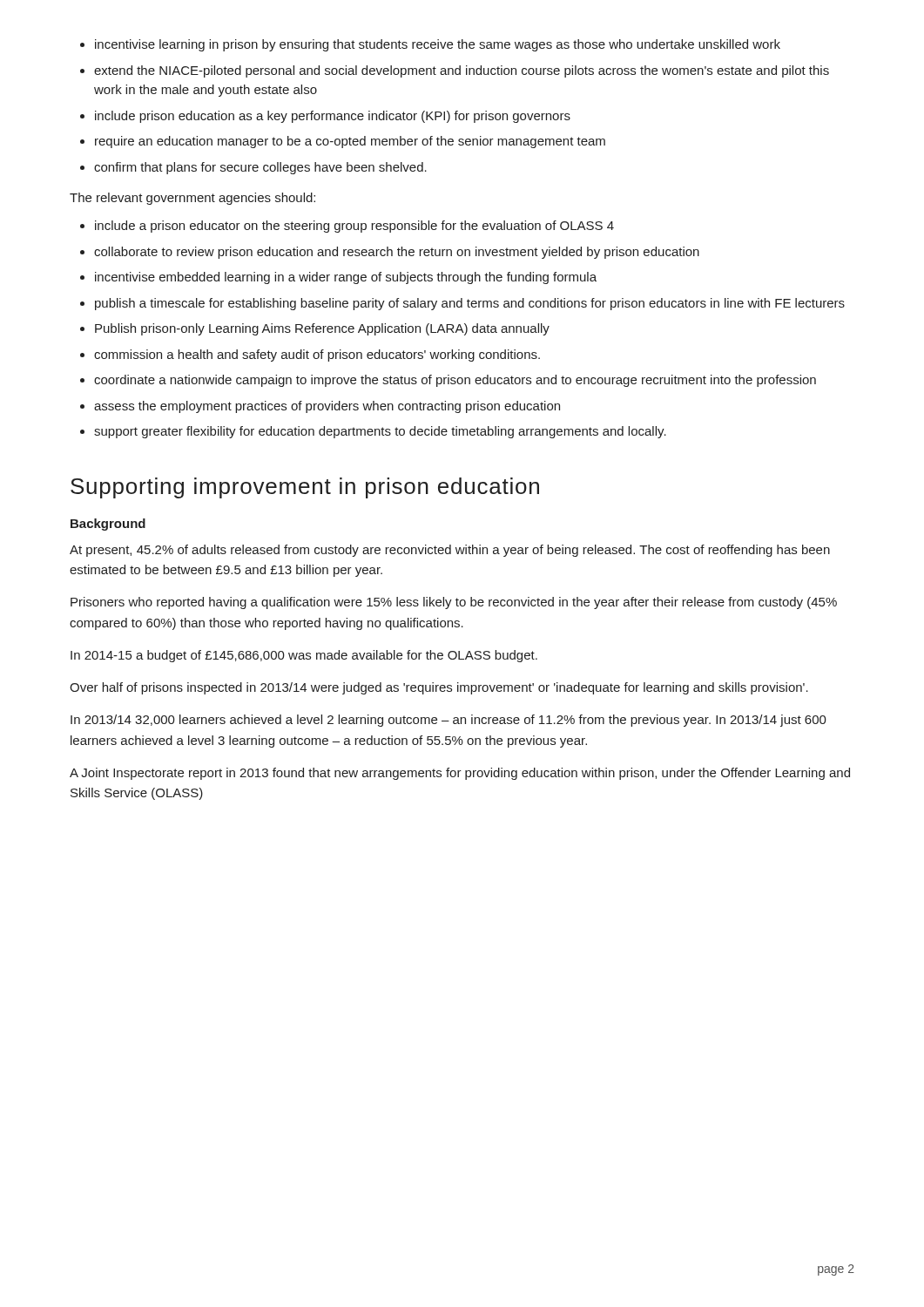The width and height of the screenshot is (924, 1307).
Task: Navigate to the region starting "include a prison"
Action: pyautogui.click(x=474, y=226)
